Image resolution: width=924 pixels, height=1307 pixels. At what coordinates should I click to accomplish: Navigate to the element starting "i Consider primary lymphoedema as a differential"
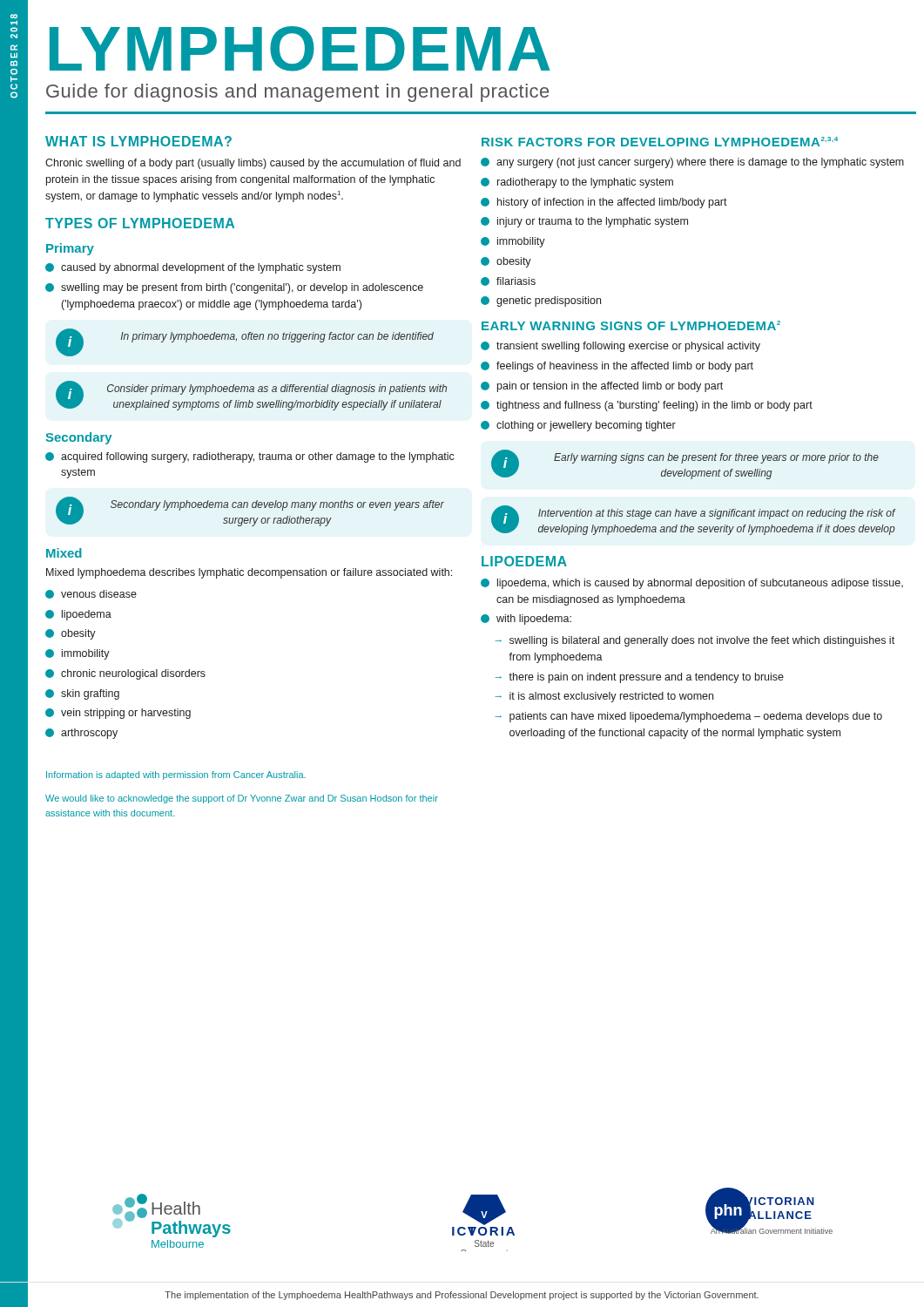tap(259, 396)
